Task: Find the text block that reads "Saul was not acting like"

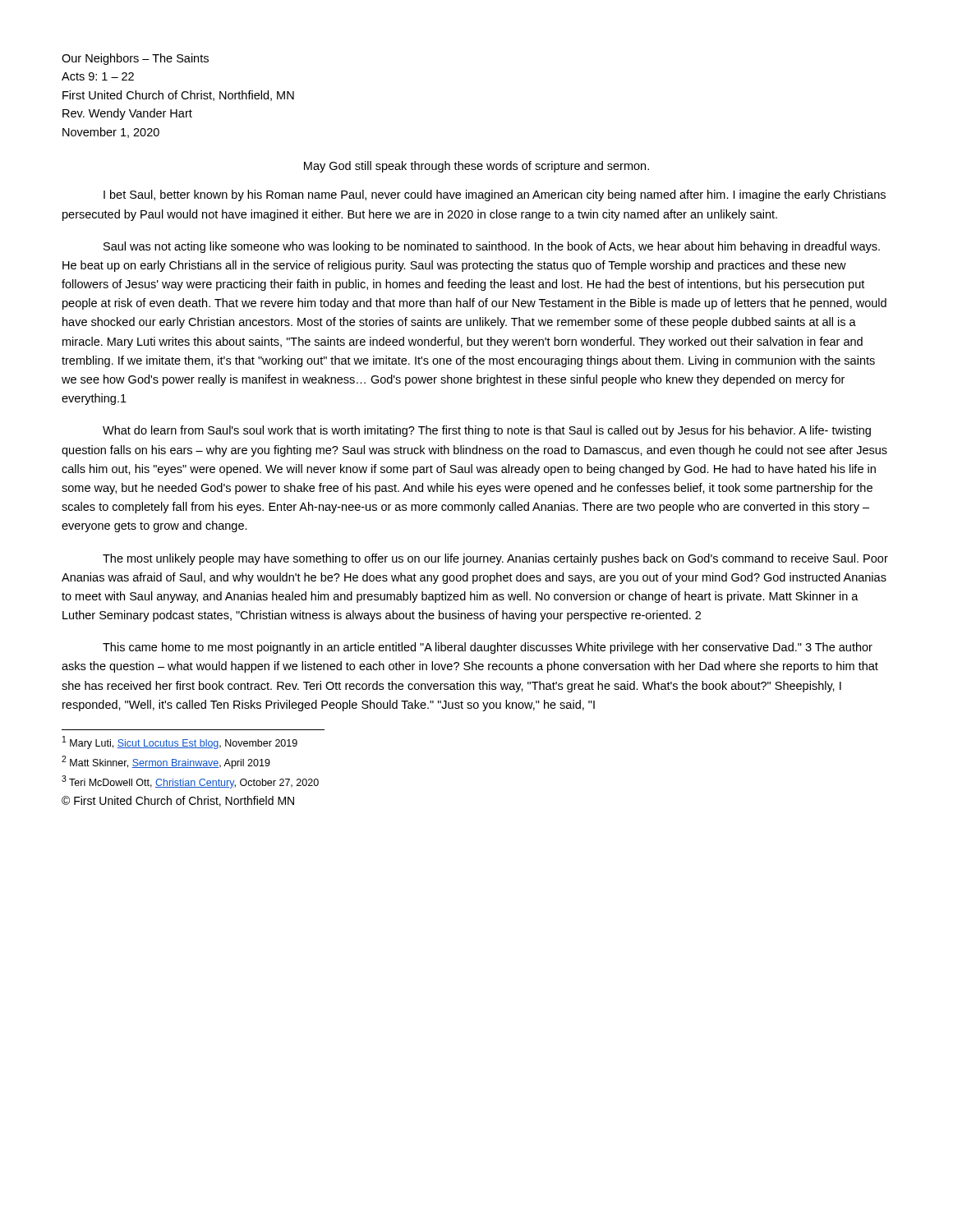Action: point(474,322)
